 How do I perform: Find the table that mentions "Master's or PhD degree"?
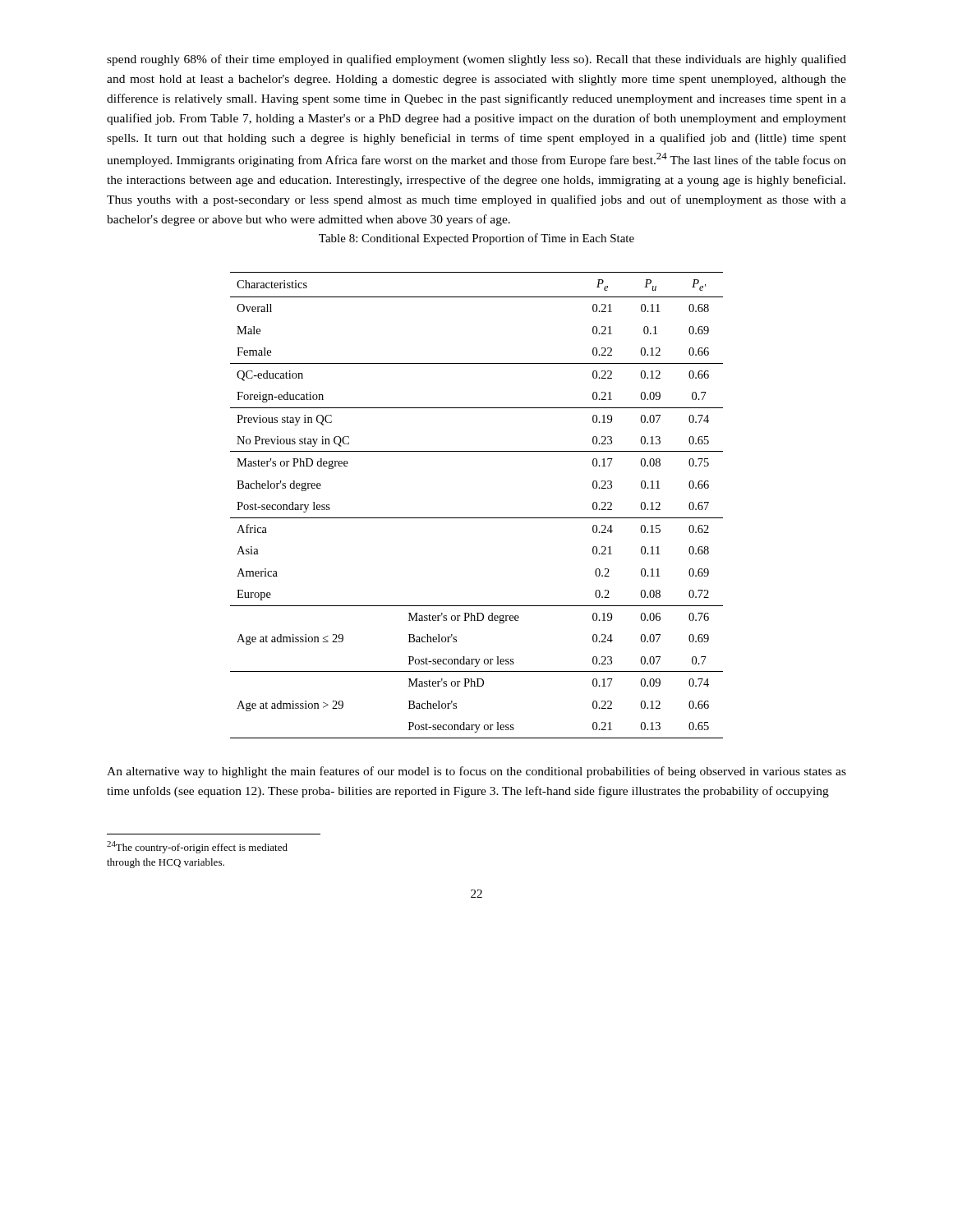click(x=476, y=505)
